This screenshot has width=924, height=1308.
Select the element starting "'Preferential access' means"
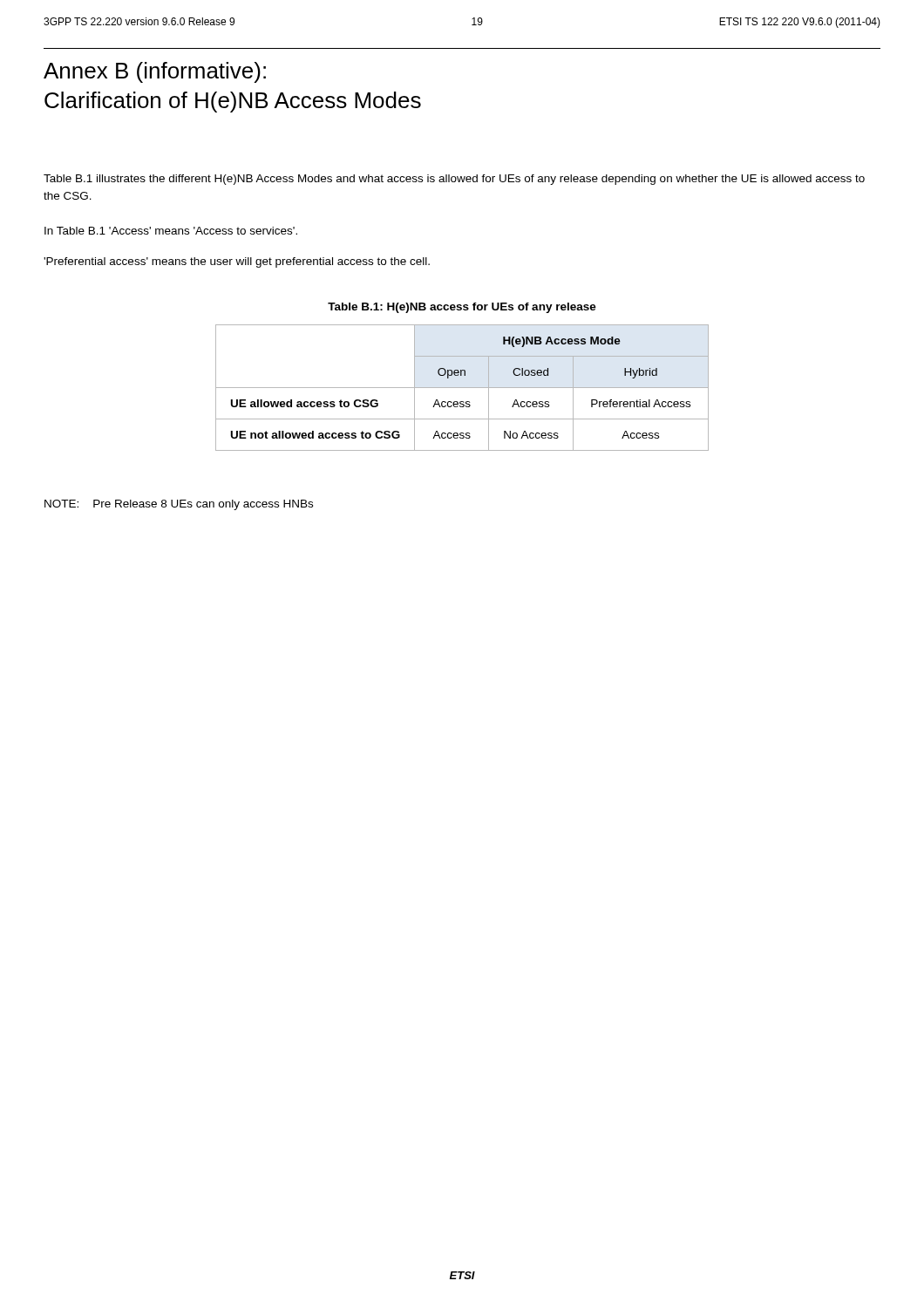pyautogui.click(x=237, y=261)
